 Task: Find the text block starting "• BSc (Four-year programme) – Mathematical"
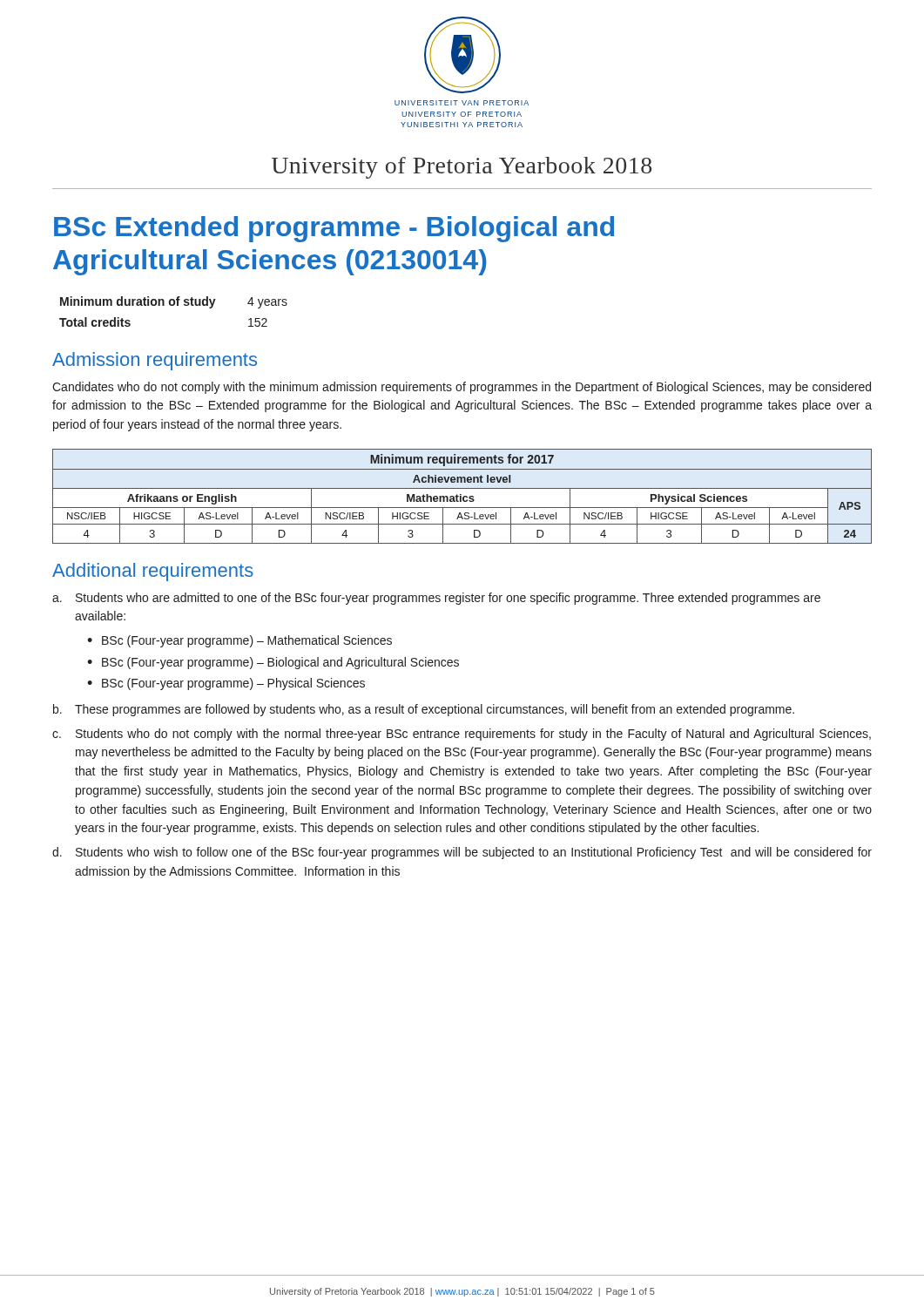click(240, 641)
